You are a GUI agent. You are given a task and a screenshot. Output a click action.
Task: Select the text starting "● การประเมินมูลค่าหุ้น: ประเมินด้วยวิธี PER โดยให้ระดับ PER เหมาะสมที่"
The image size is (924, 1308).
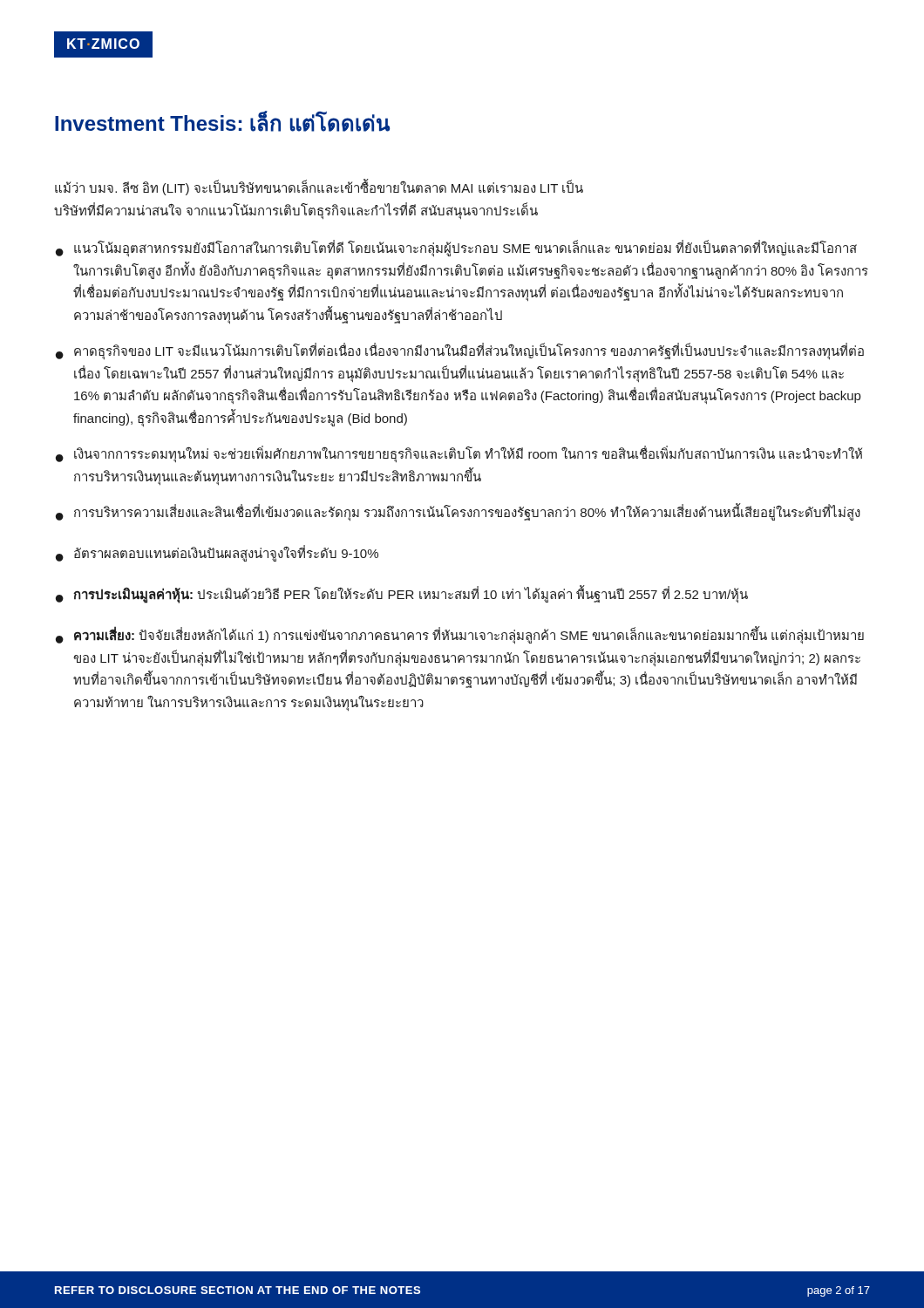[x=462, y=597]
